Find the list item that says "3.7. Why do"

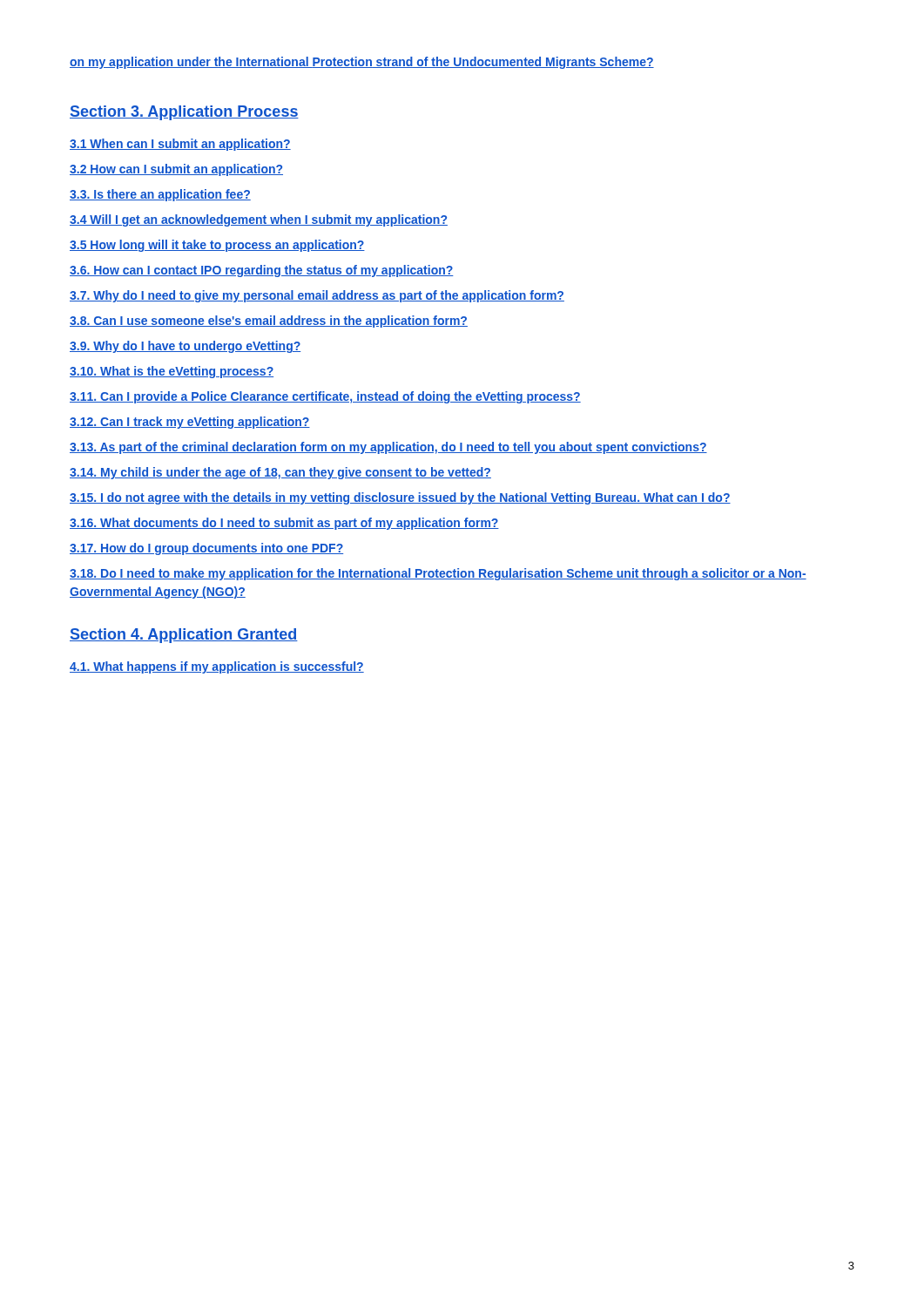(x=462, y=296)
